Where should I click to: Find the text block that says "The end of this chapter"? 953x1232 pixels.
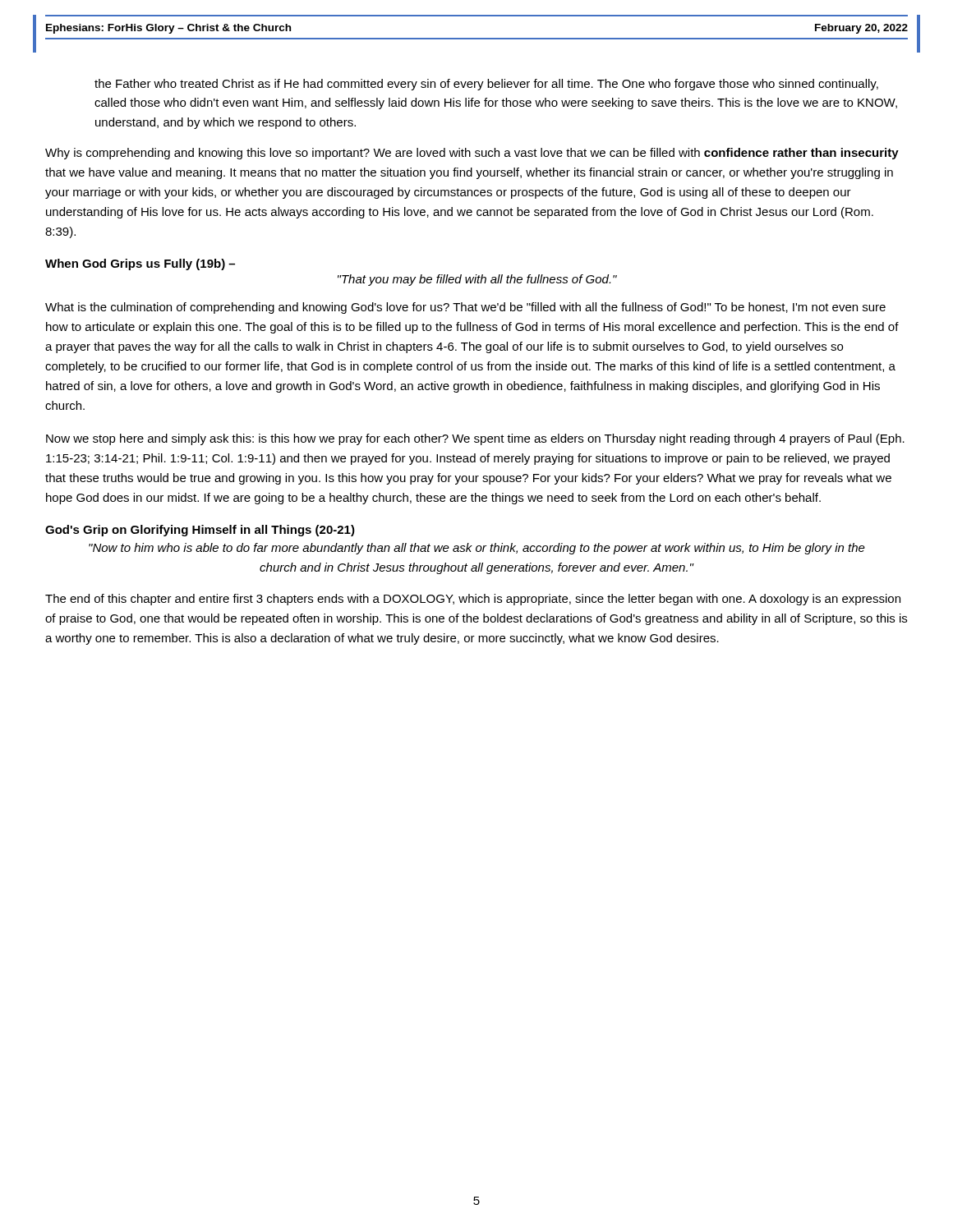(476, 618)
